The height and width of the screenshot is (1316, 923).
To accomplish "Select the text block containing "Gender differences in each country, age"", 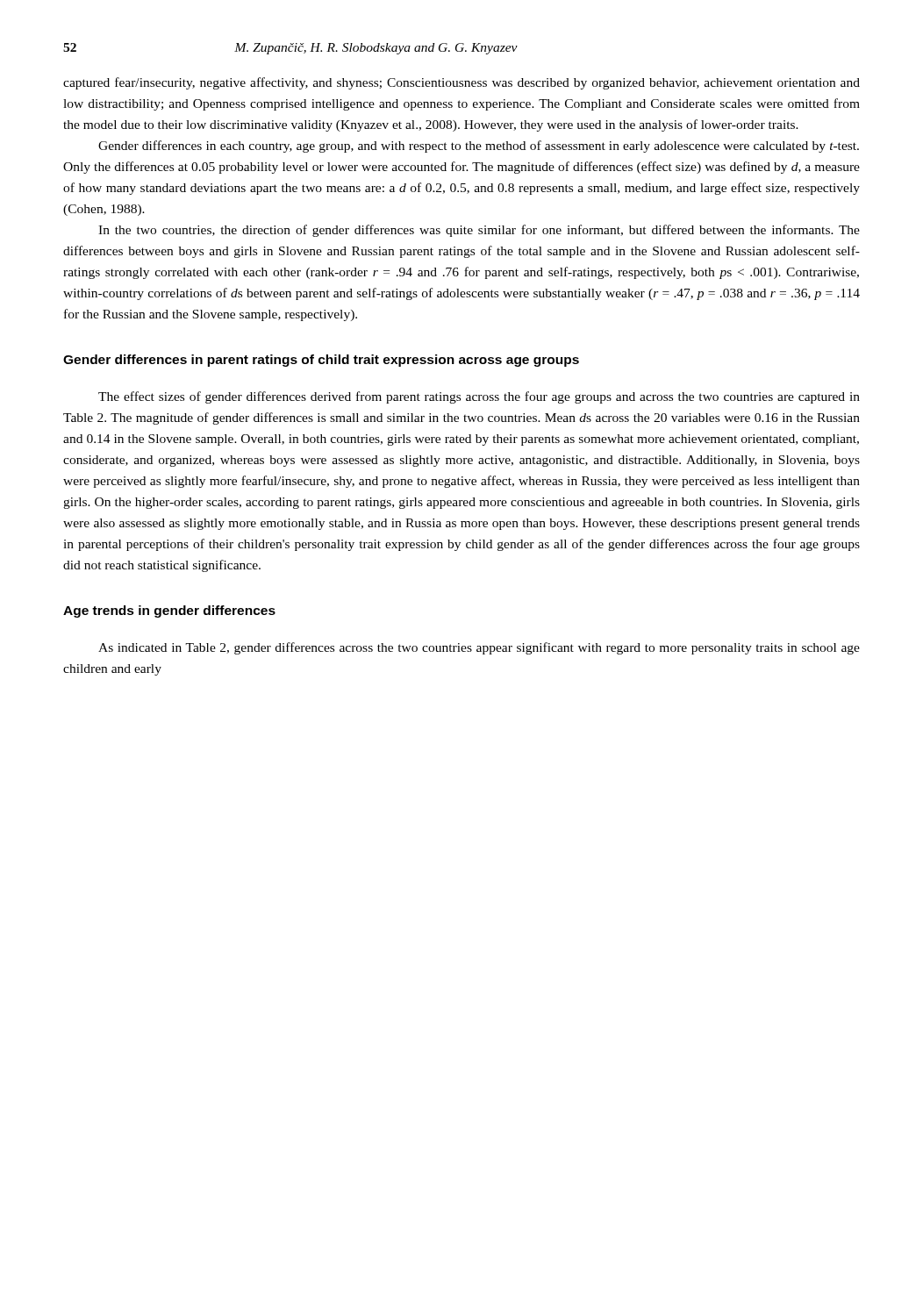I will pos(462,177).
